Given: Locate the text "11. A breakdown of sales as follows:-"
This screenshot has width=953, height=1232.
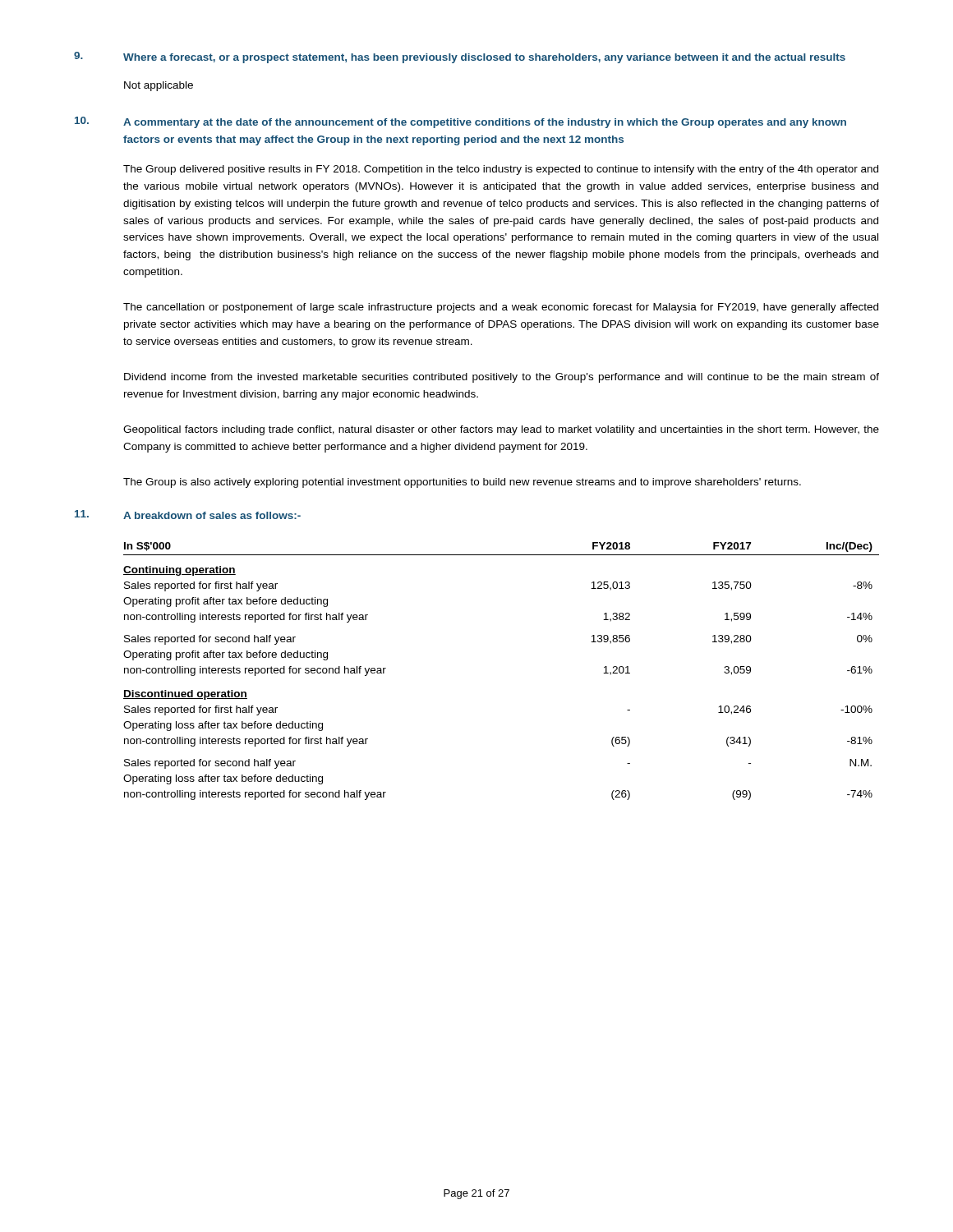Looking at the screenshot, I should [x=188, y=515].
